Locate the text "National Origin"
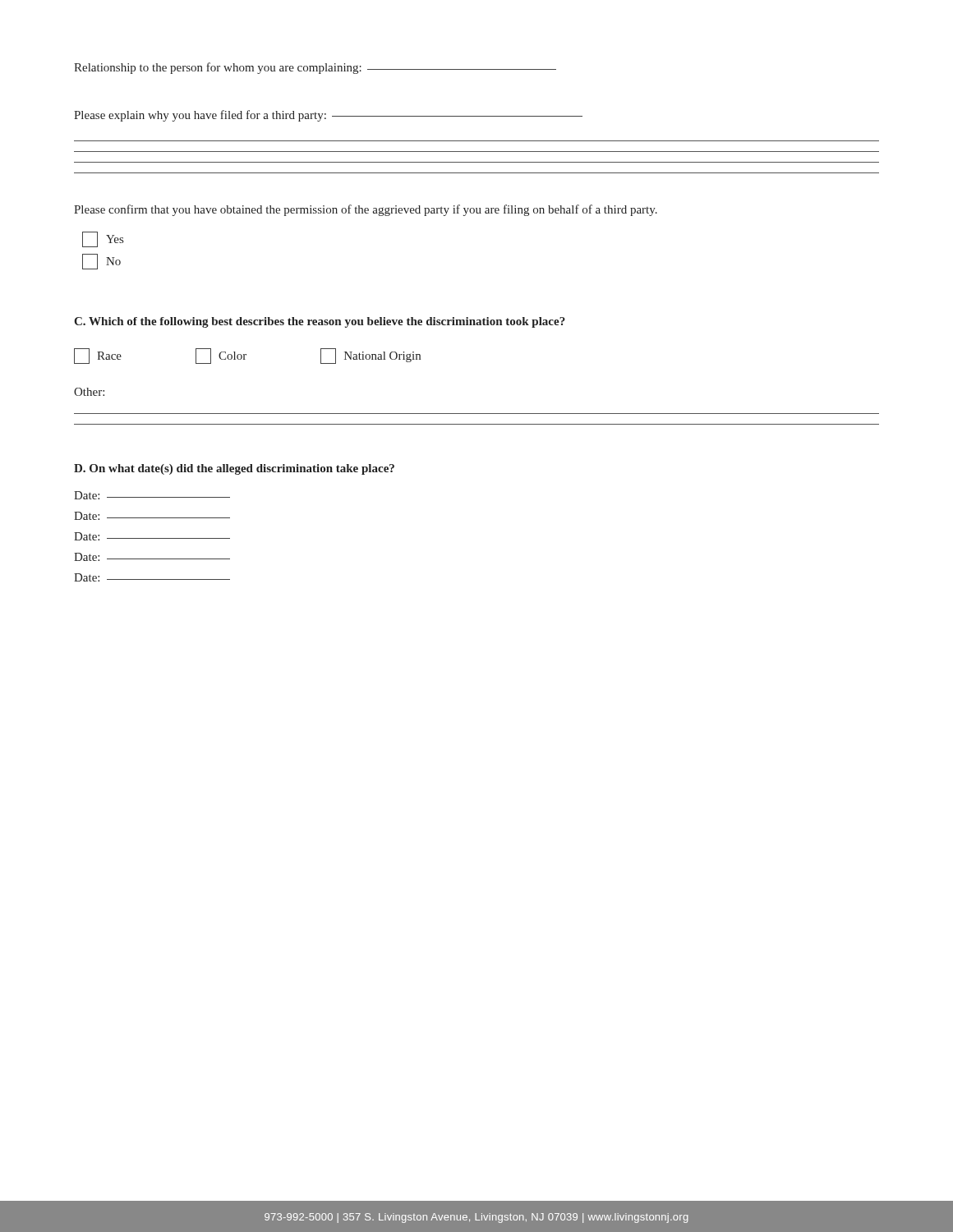 371,356
